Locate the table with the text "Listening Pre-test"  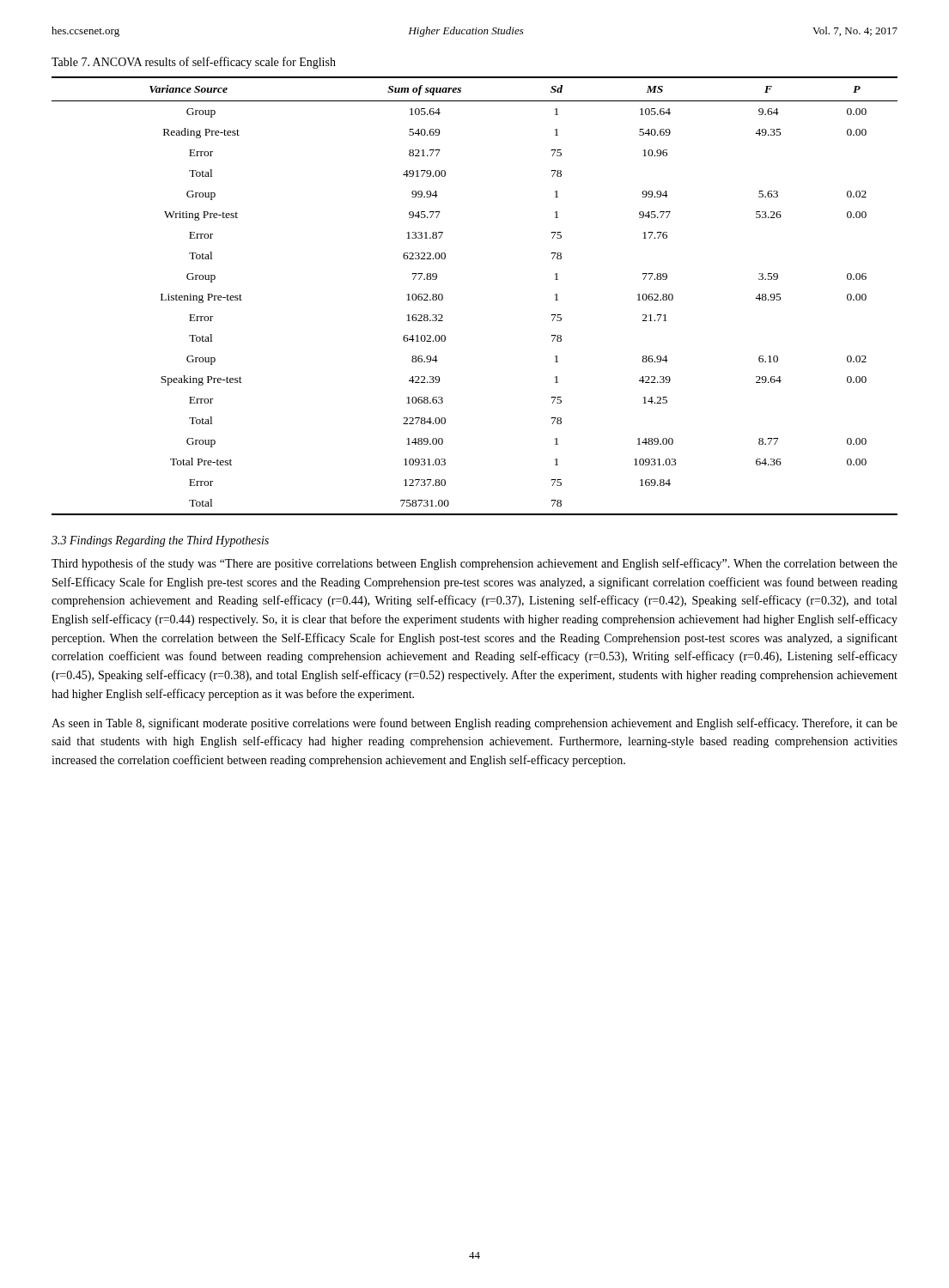point(474,296)
